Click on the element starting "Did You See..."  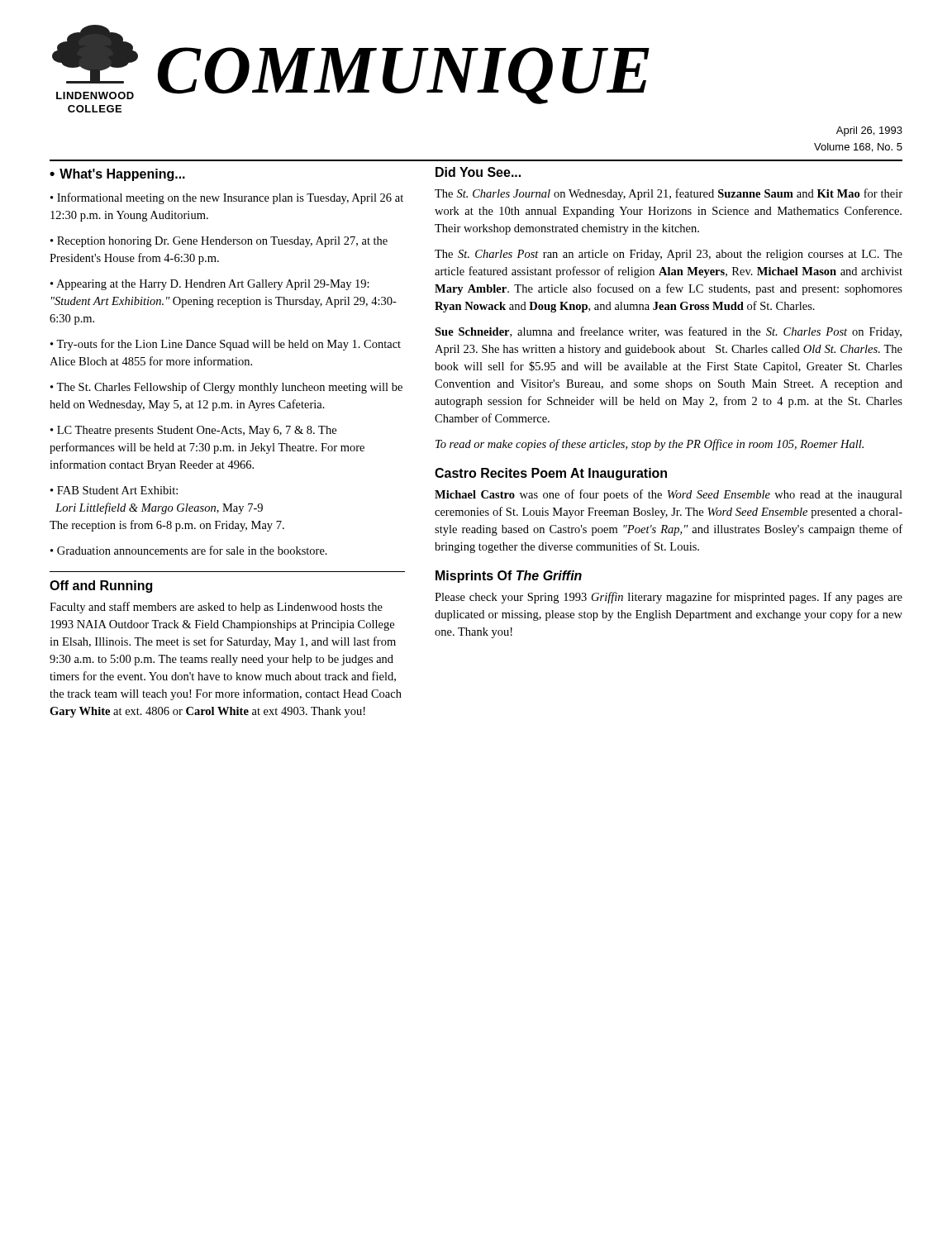coord(478,172)
